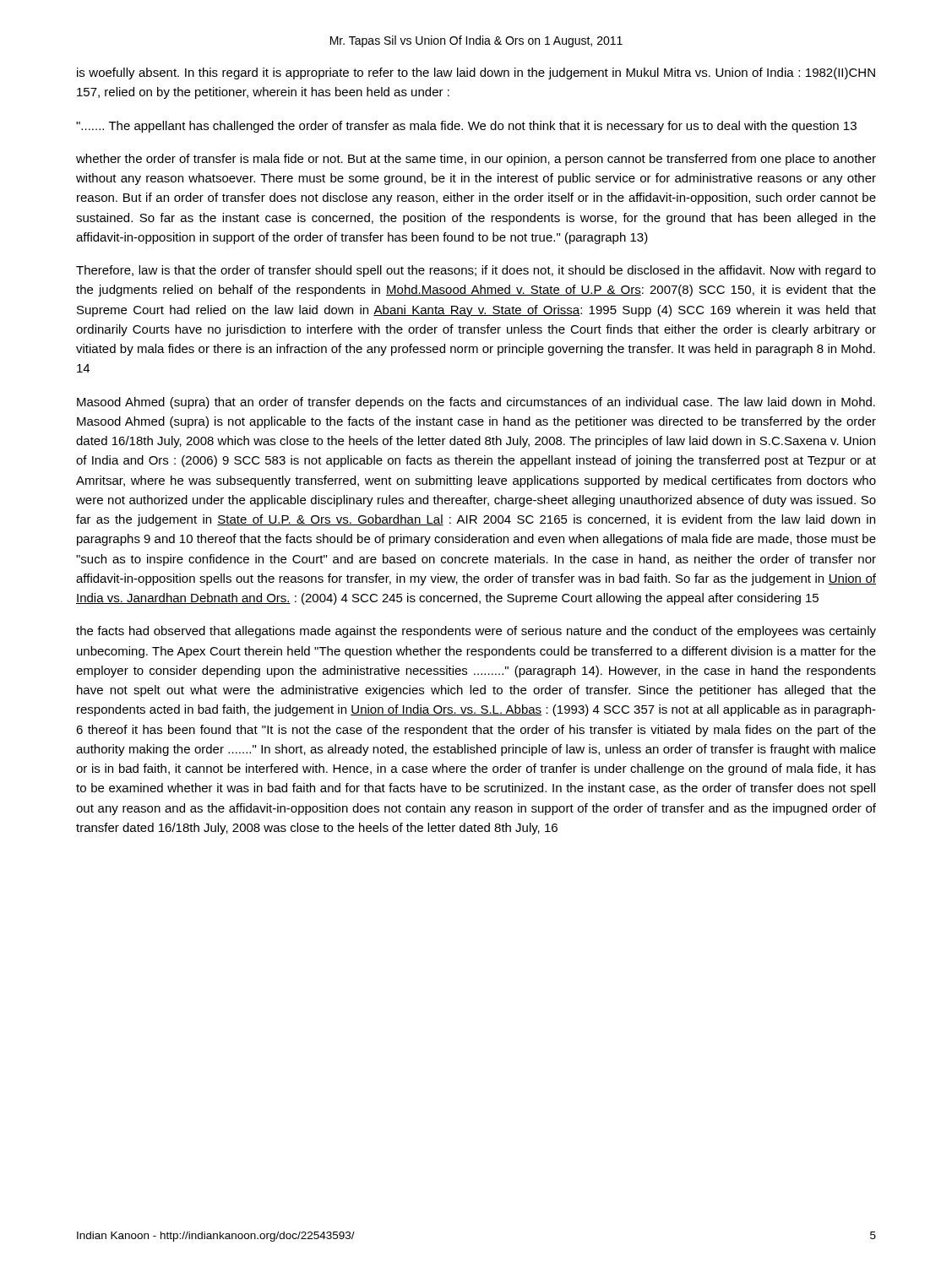
Task: Select the passage starting "is woefully absent. In this"
Action: [476, 82]
